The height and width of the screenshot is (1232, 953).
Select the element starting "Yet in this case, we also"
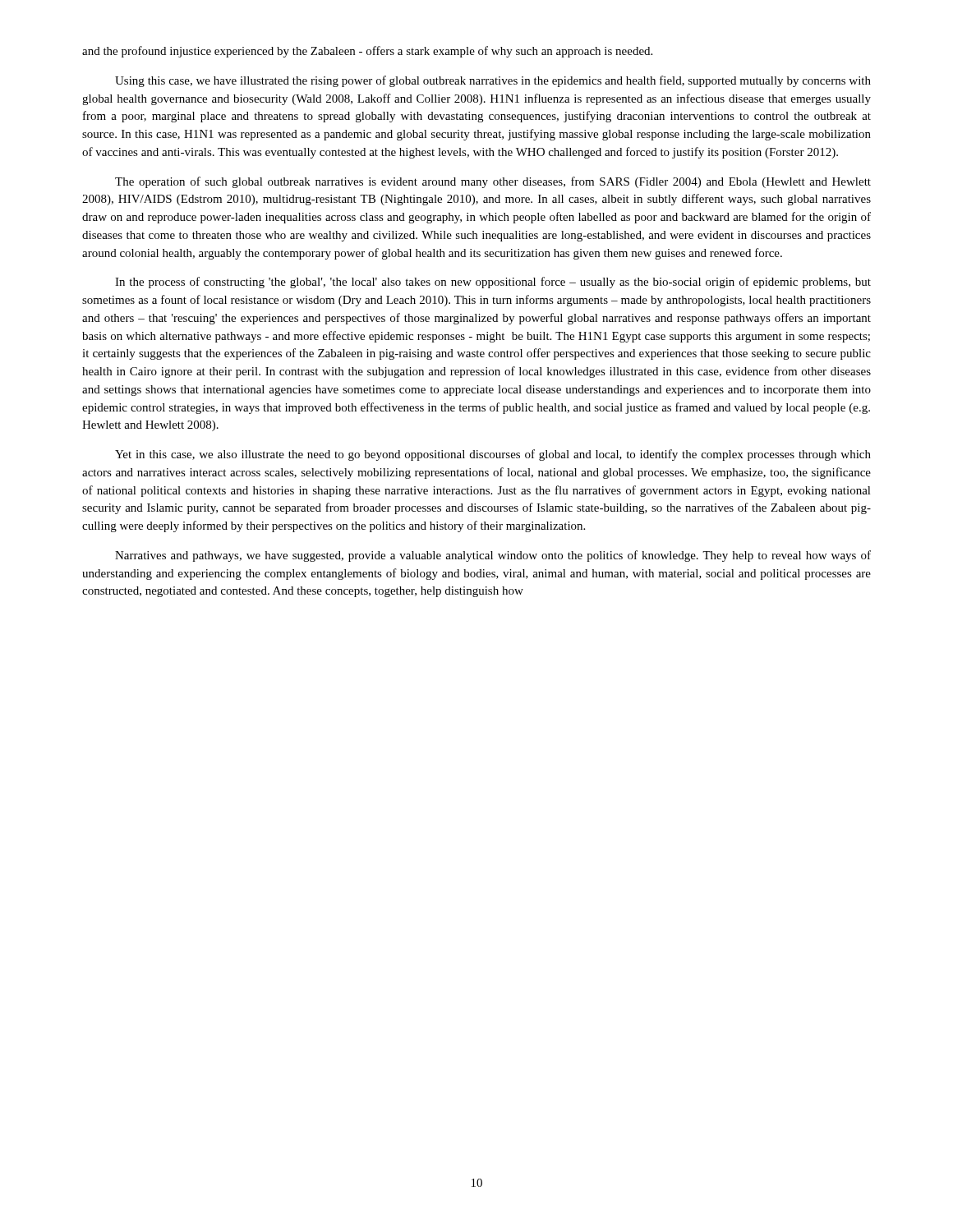coord(476,491)
